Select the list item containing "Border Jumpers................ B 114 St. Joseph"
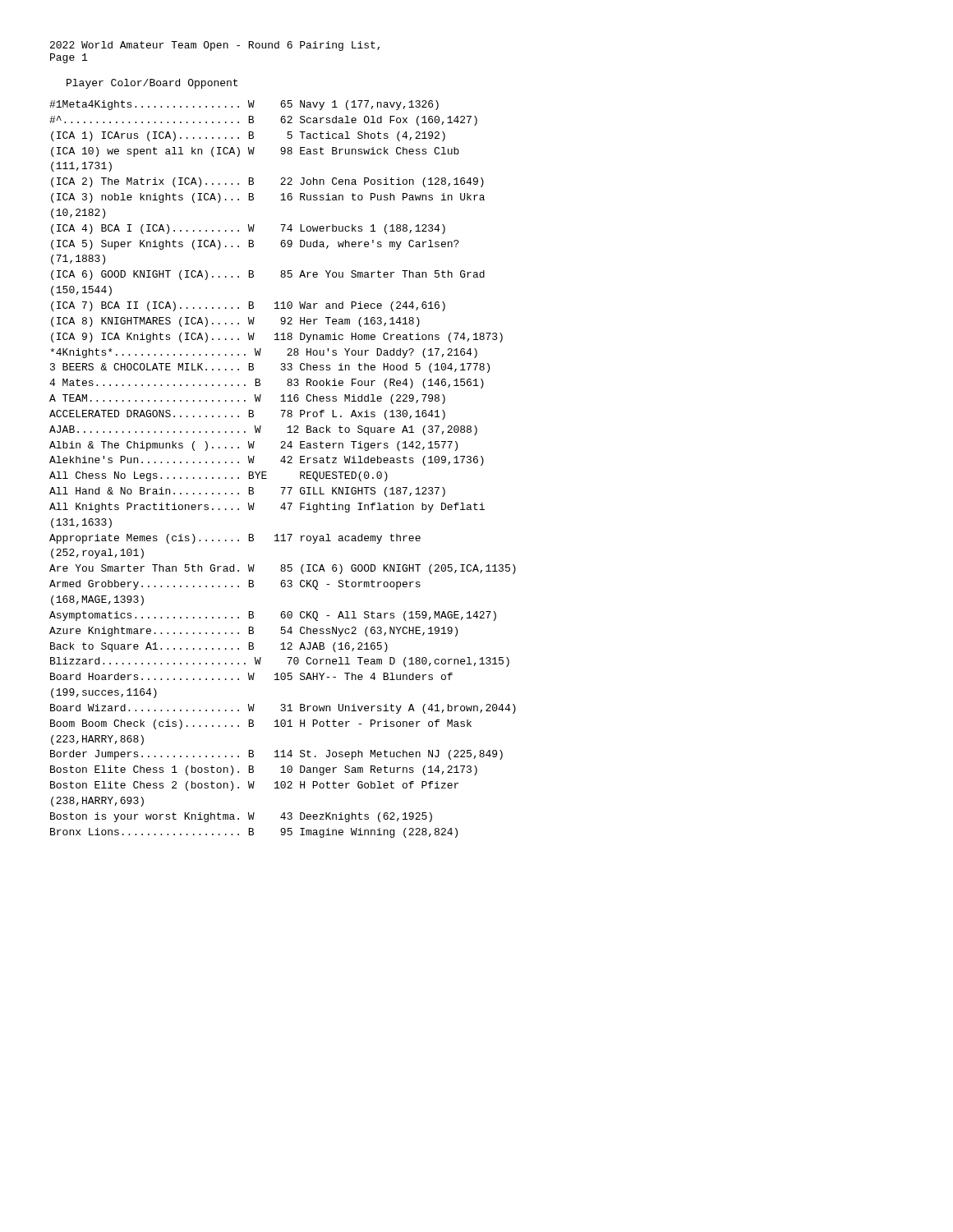 pyautogui.click(x=277, y=755)
